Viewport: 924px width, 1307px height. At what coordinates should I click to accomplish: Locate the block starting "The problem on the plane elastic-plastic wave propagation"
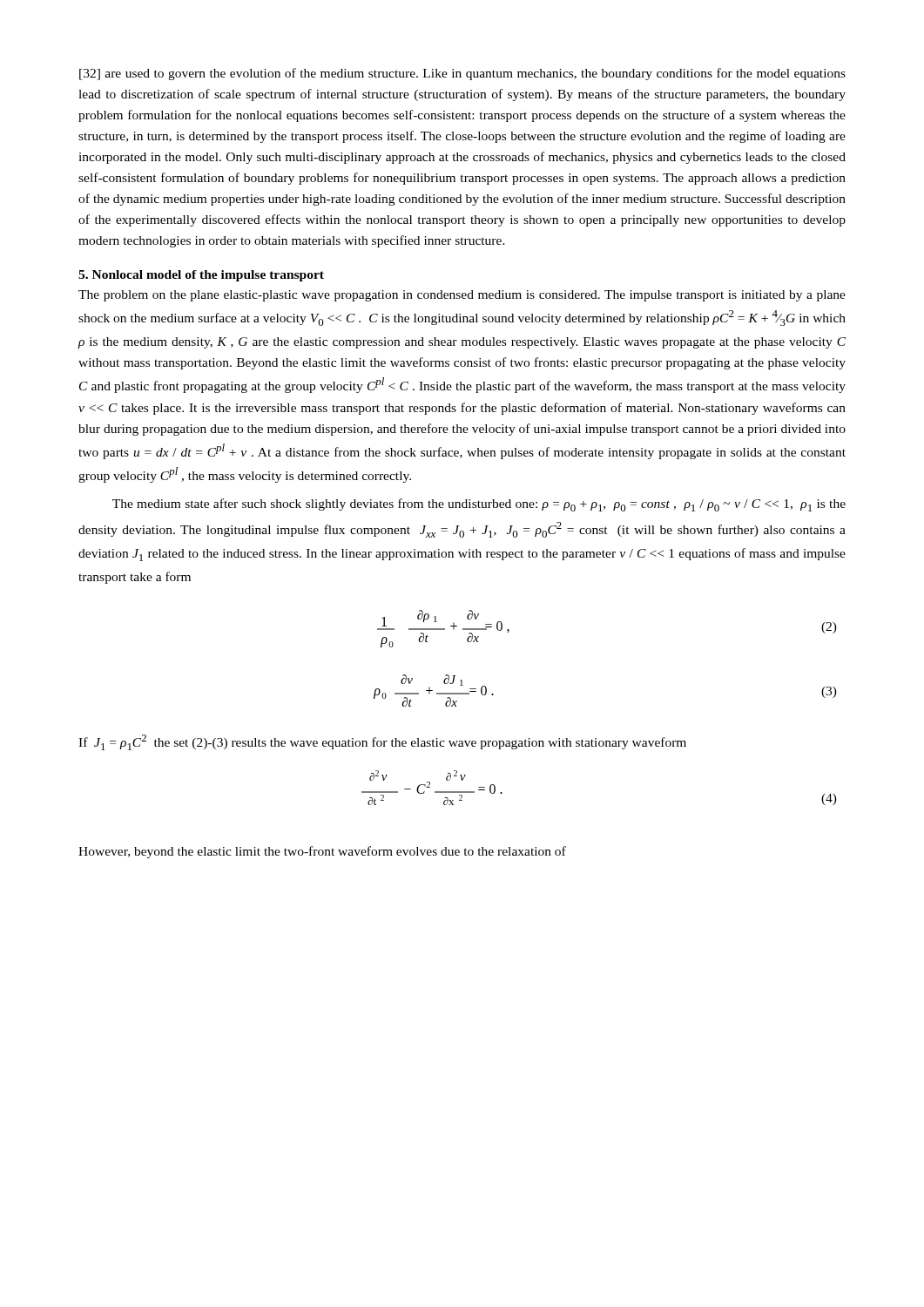(462, 385)
